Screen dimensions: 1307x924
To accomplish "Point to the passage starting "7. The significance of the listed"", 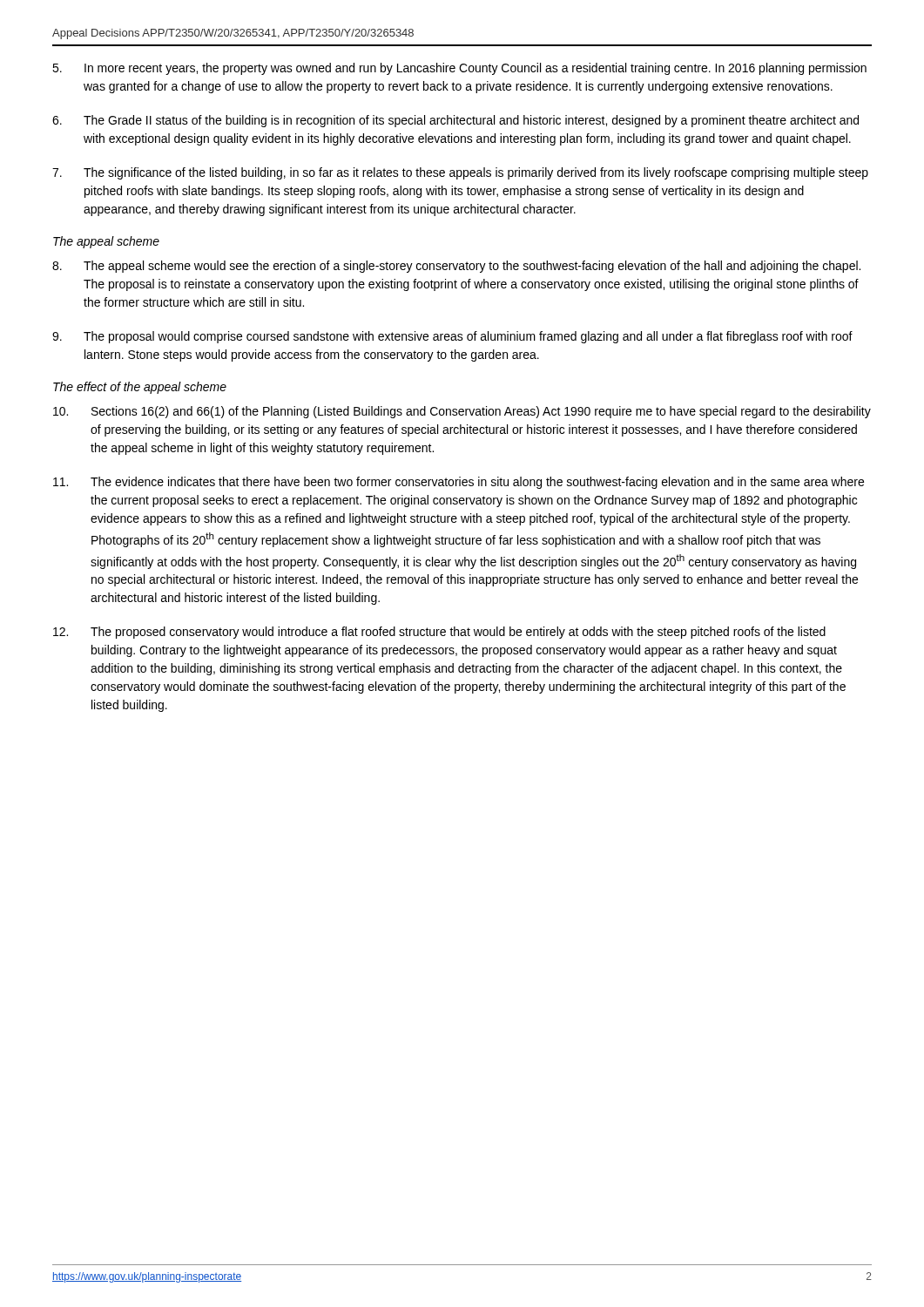I will (x=462, y=191).
